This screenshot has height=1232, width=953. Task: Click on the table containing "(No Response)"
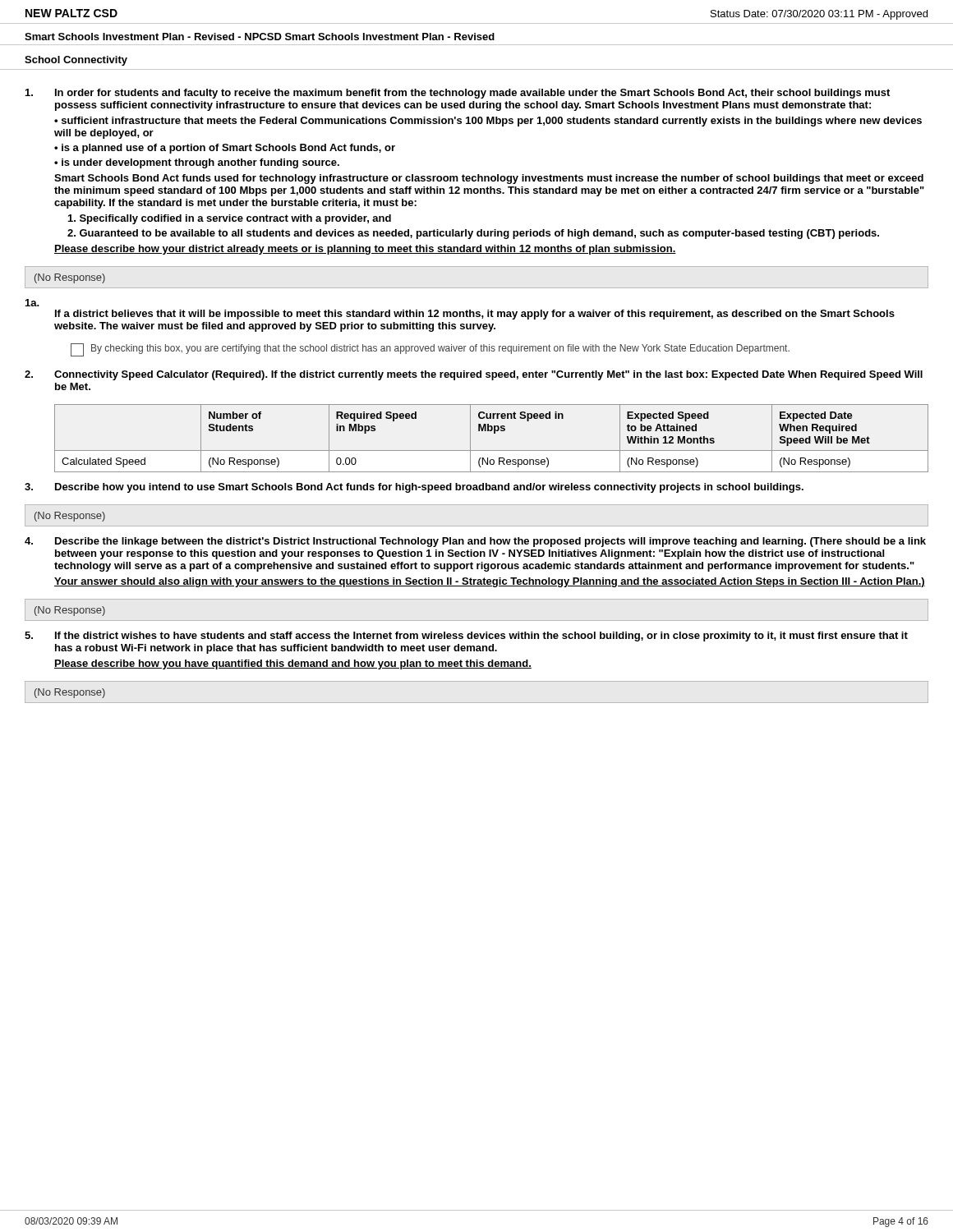tap(491, 438)
